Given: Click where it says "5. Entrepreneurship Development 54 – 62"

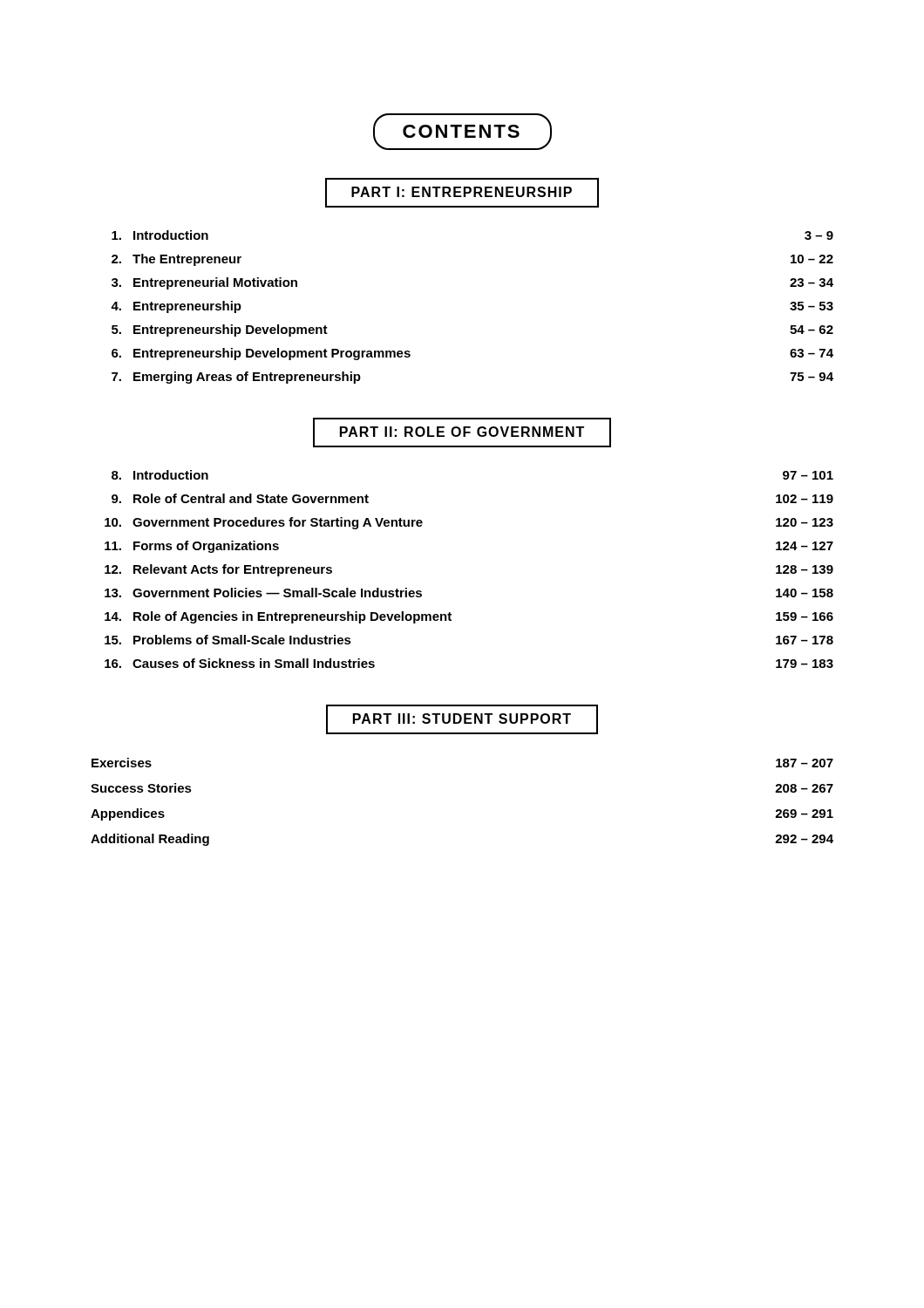Looking at the screenshot, I should (218, 330).
